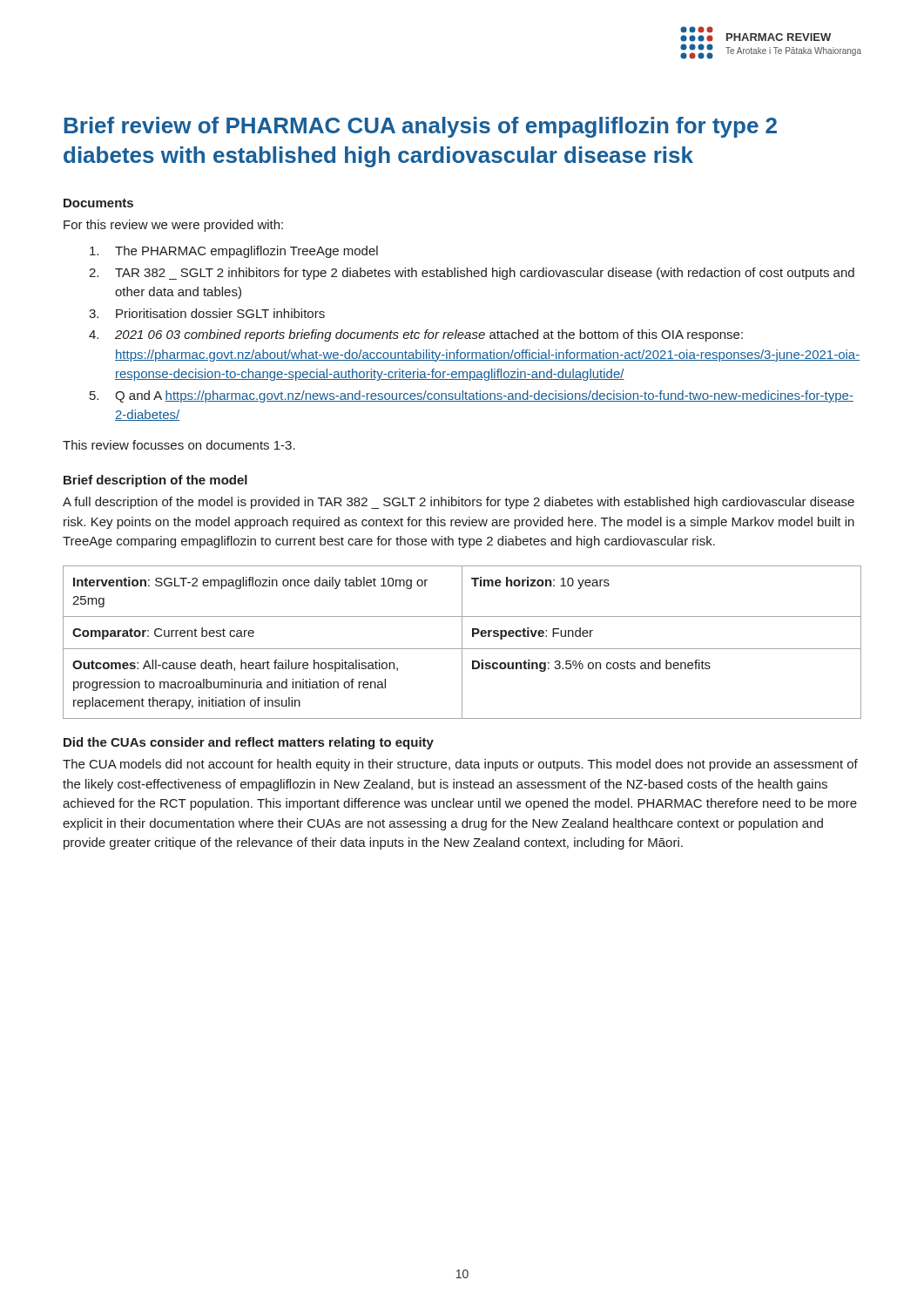Locate the text block starting "The CUA models did not account"
Image resolution: width=924 pixels, height=1307 pixels.
[460, 803]
